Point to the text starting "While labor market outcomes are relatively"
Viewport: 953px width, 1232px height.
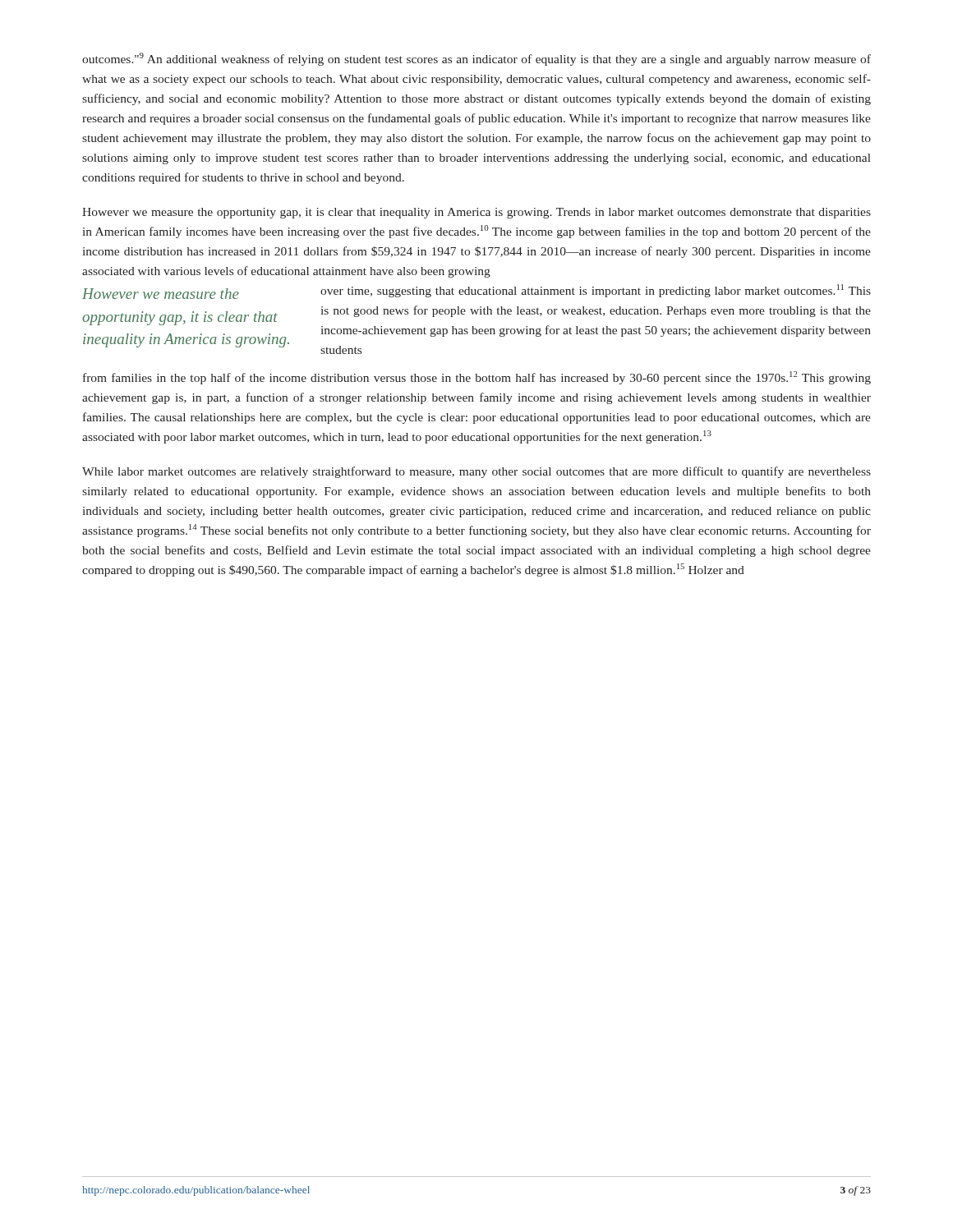click(x=476, y=521)
